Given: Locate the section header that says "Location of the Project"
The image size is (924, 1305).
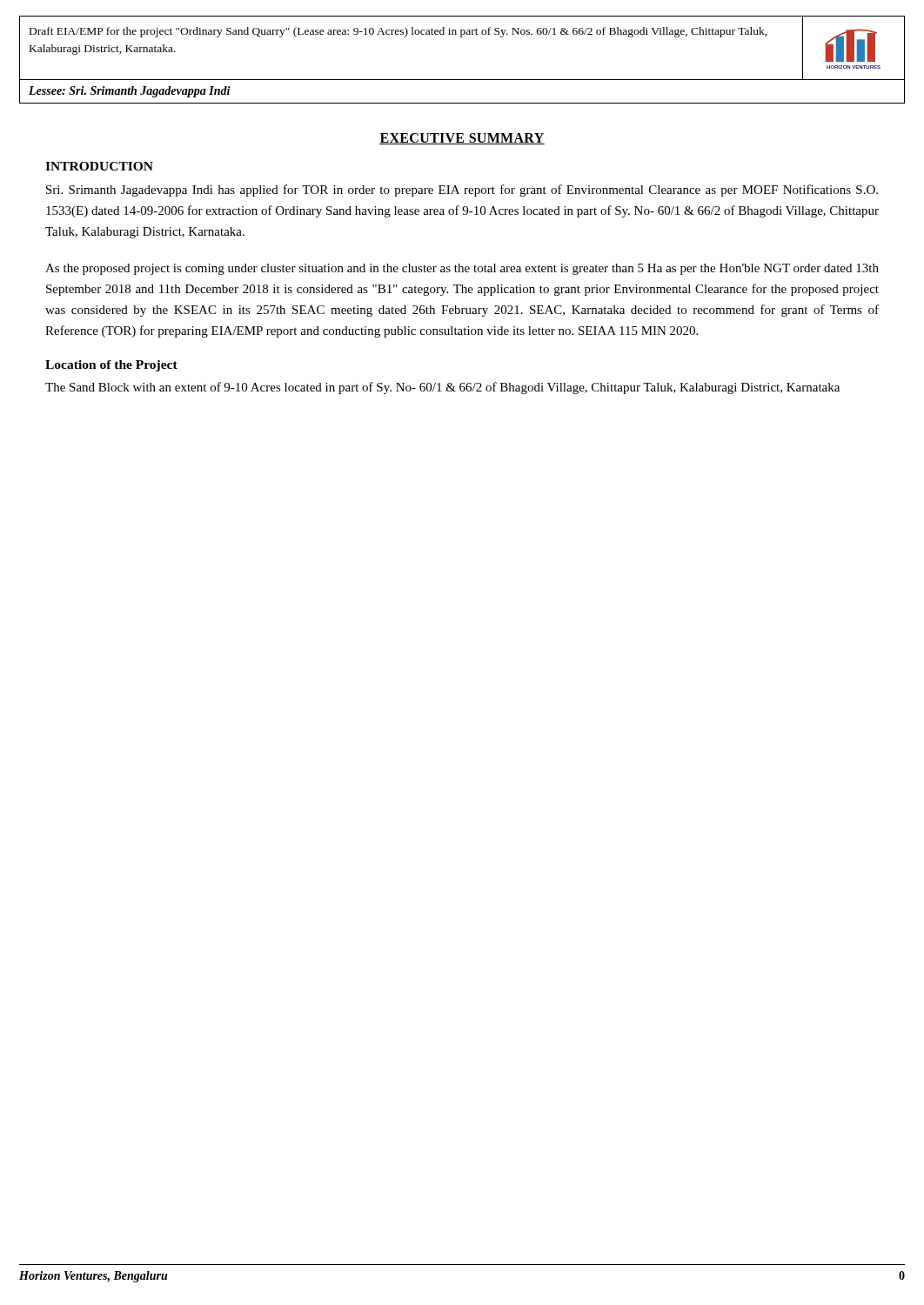Looking at the screenshot, I should [111, 364].
